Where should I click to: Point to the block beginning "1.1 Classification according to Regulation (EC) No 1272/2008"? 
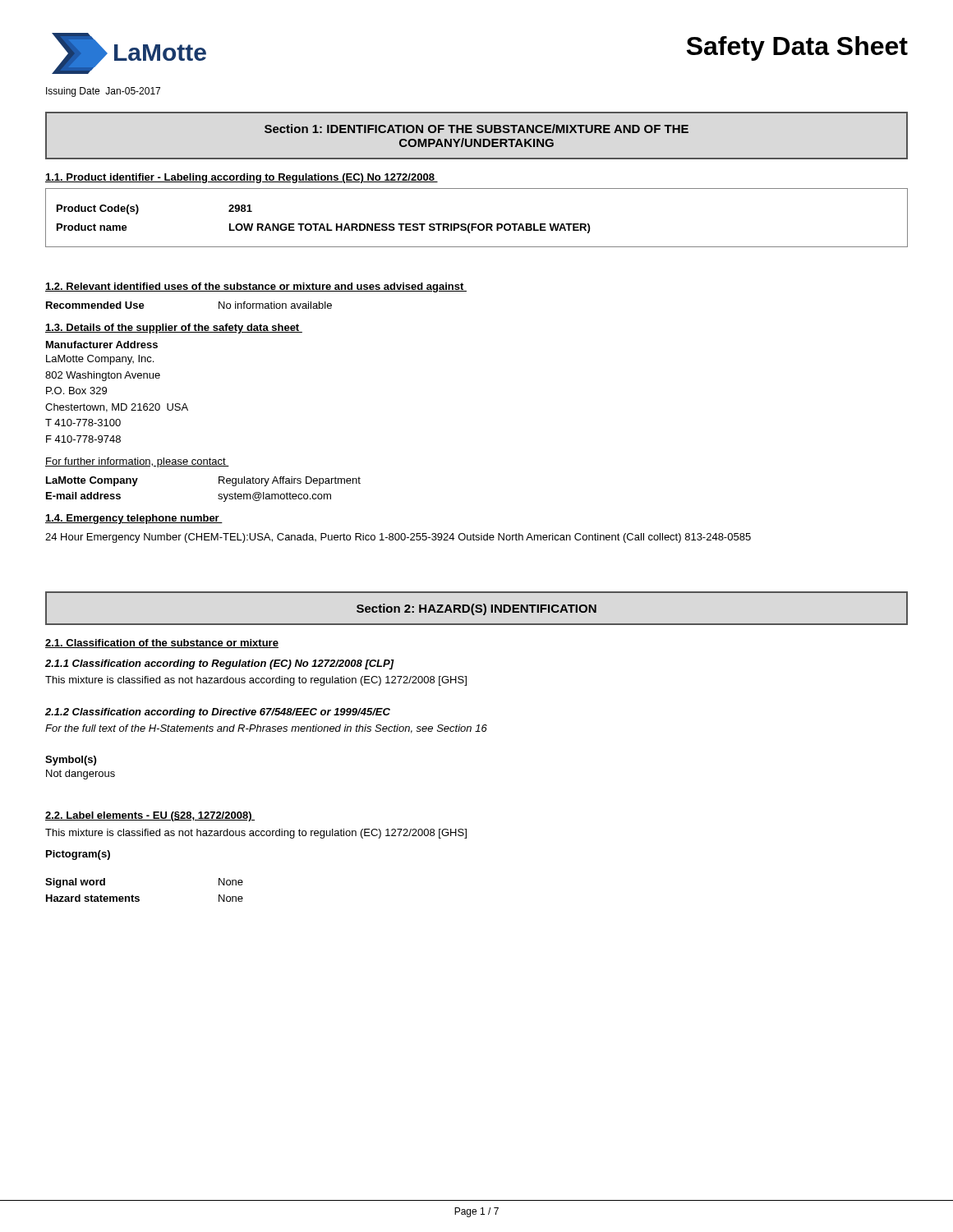coord(219,663)
